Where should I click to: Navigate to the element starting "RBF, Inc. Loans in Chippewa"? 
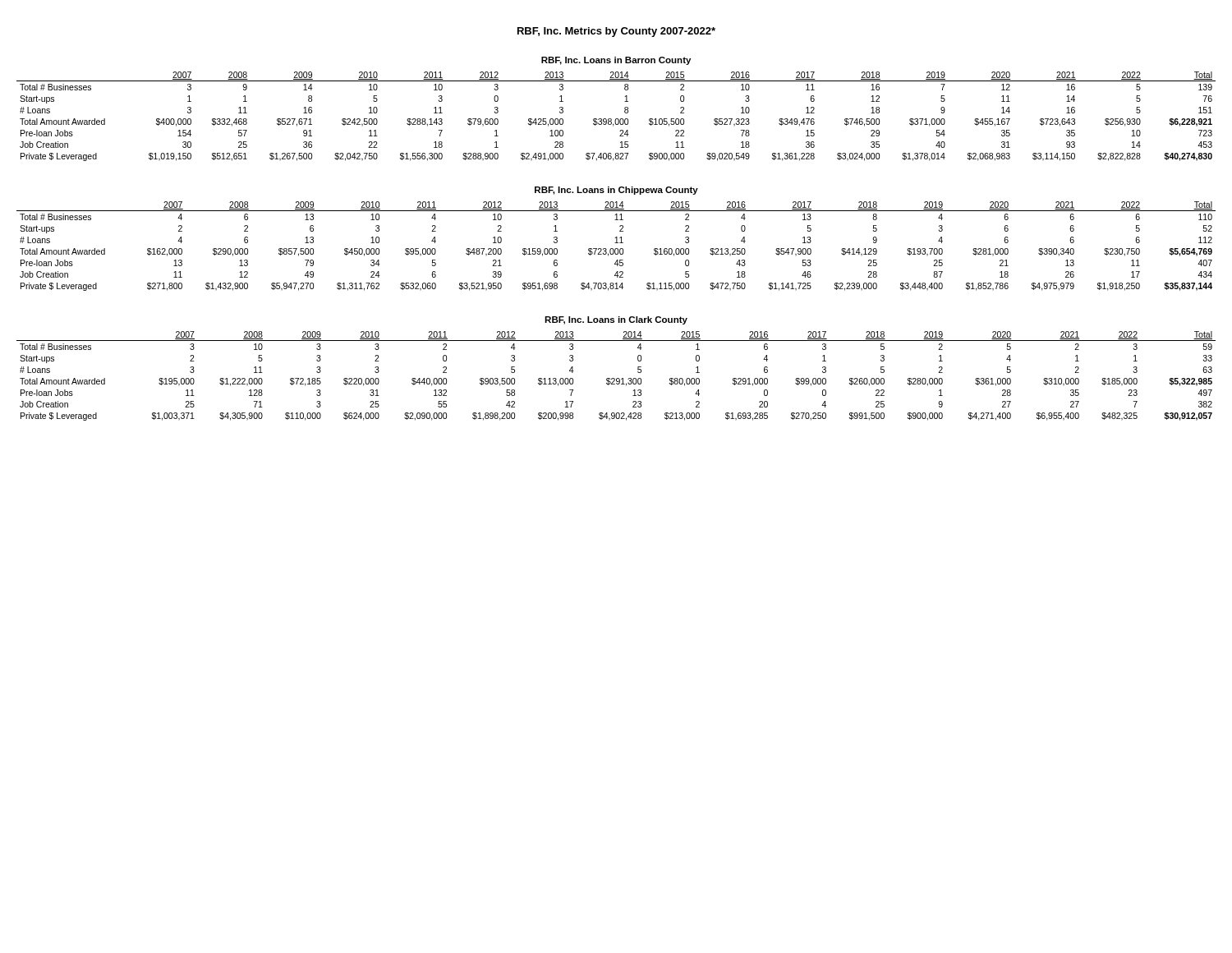[x=616, y=190]
